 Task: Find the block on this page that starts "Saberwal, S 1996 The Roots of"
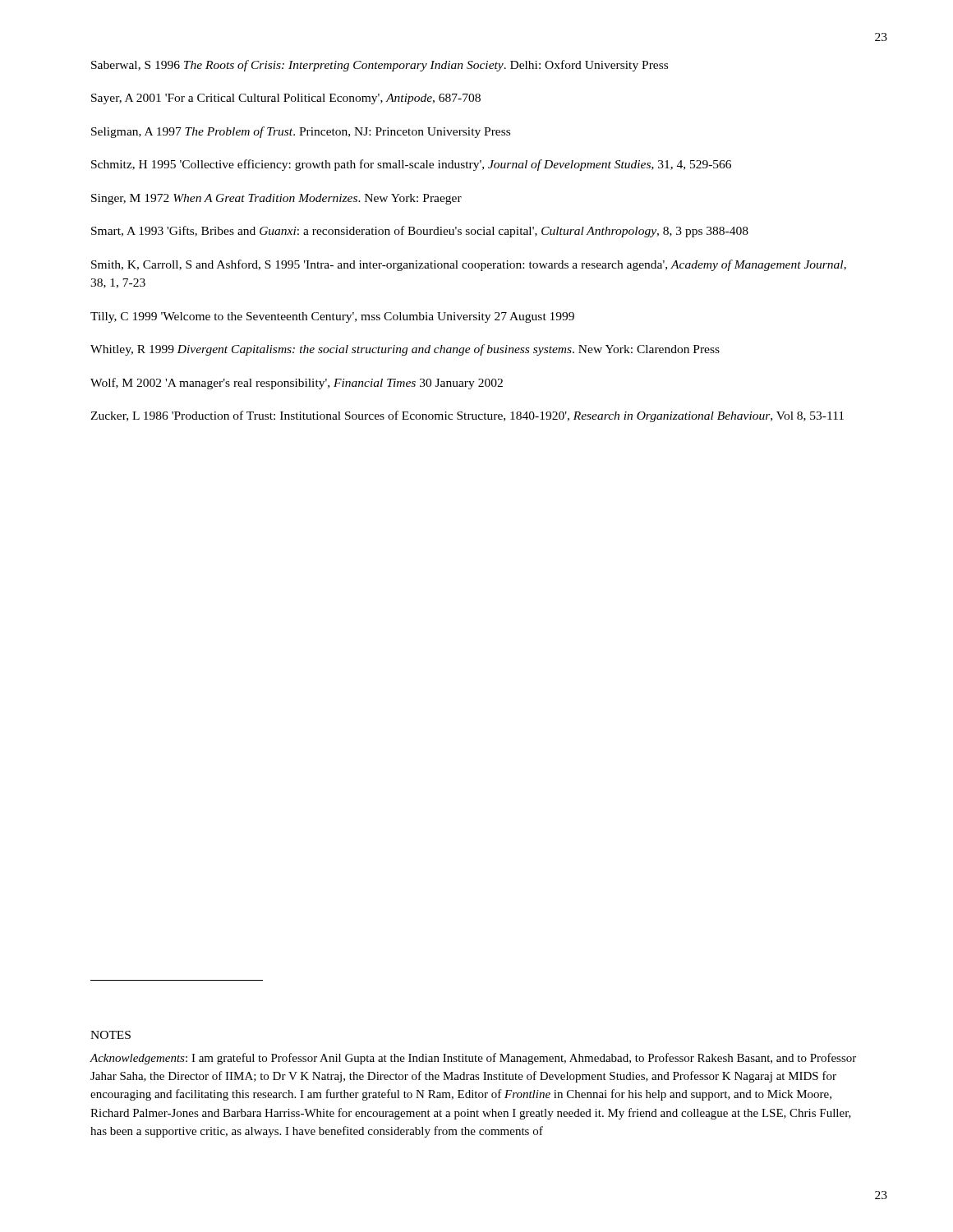pyautogui.click(x=379, y=64)
